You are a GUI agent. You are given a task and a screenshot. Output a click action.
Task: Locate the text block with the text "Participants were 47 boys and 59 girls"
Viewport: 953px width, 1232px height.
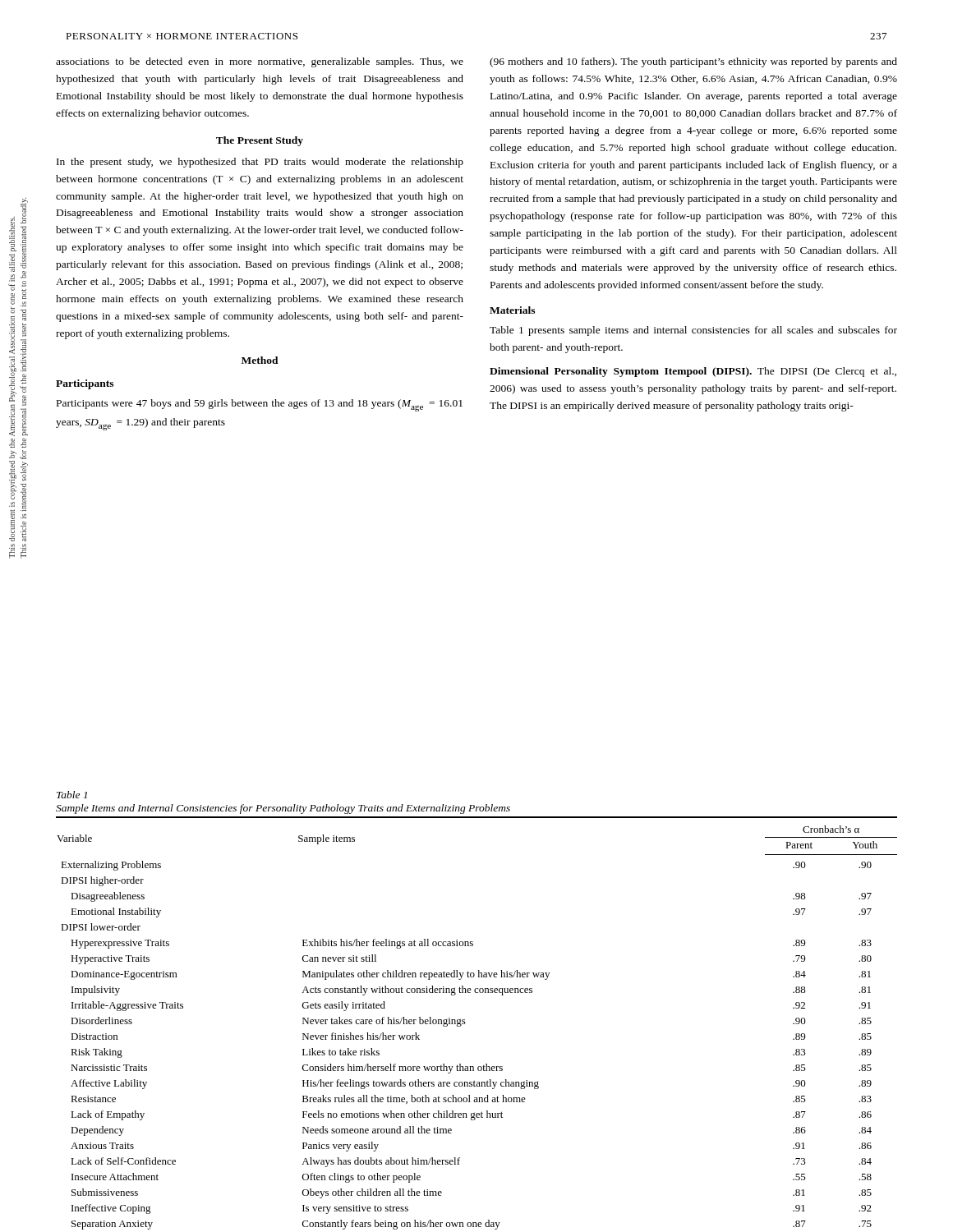260,414
